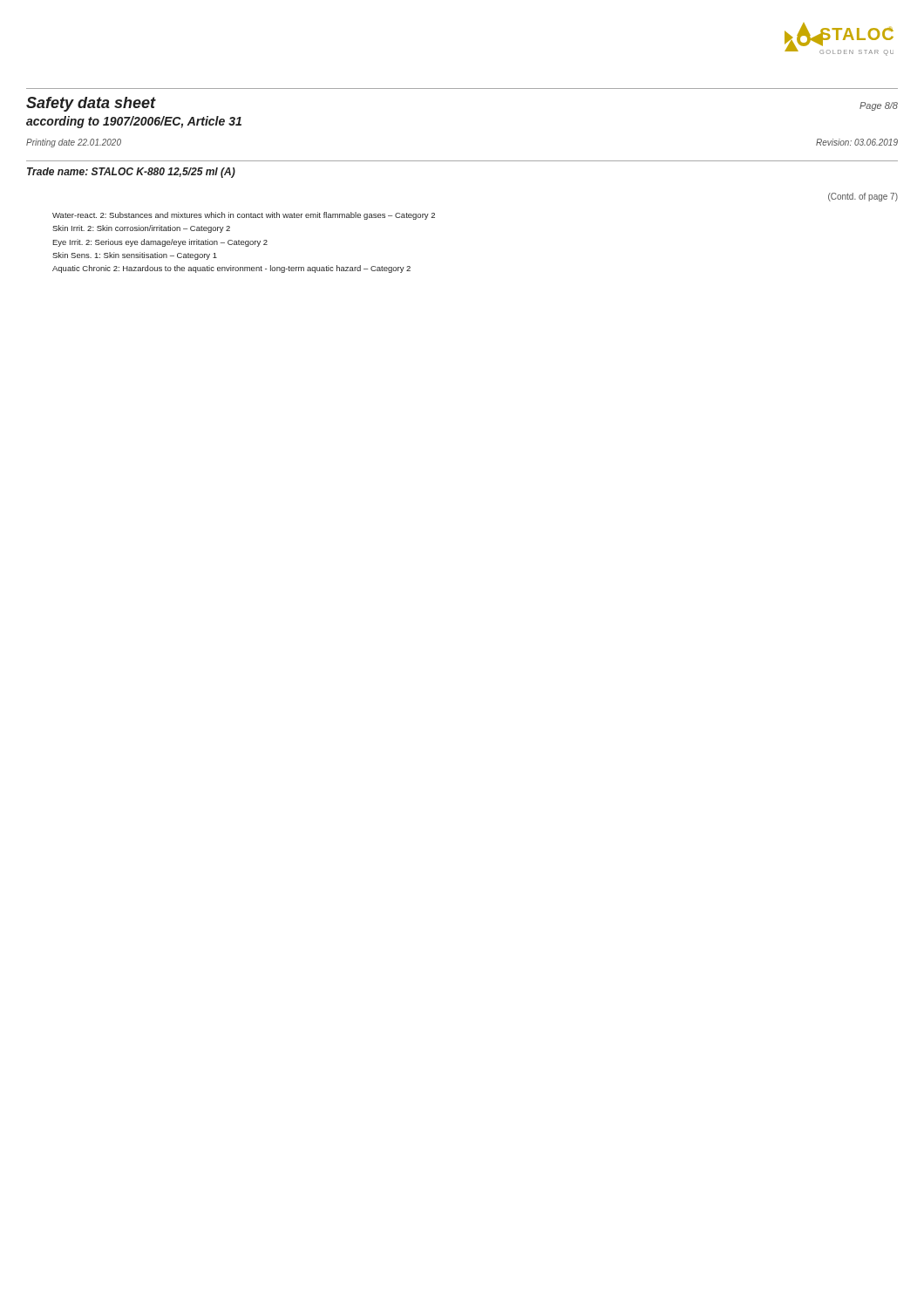Viewport: 924px width, 1308px height.
Task: Point to the passage starting "Aquatic Chronic 2: Hazardous to the aquatic environment"
Action: click(x=232, y=268)
